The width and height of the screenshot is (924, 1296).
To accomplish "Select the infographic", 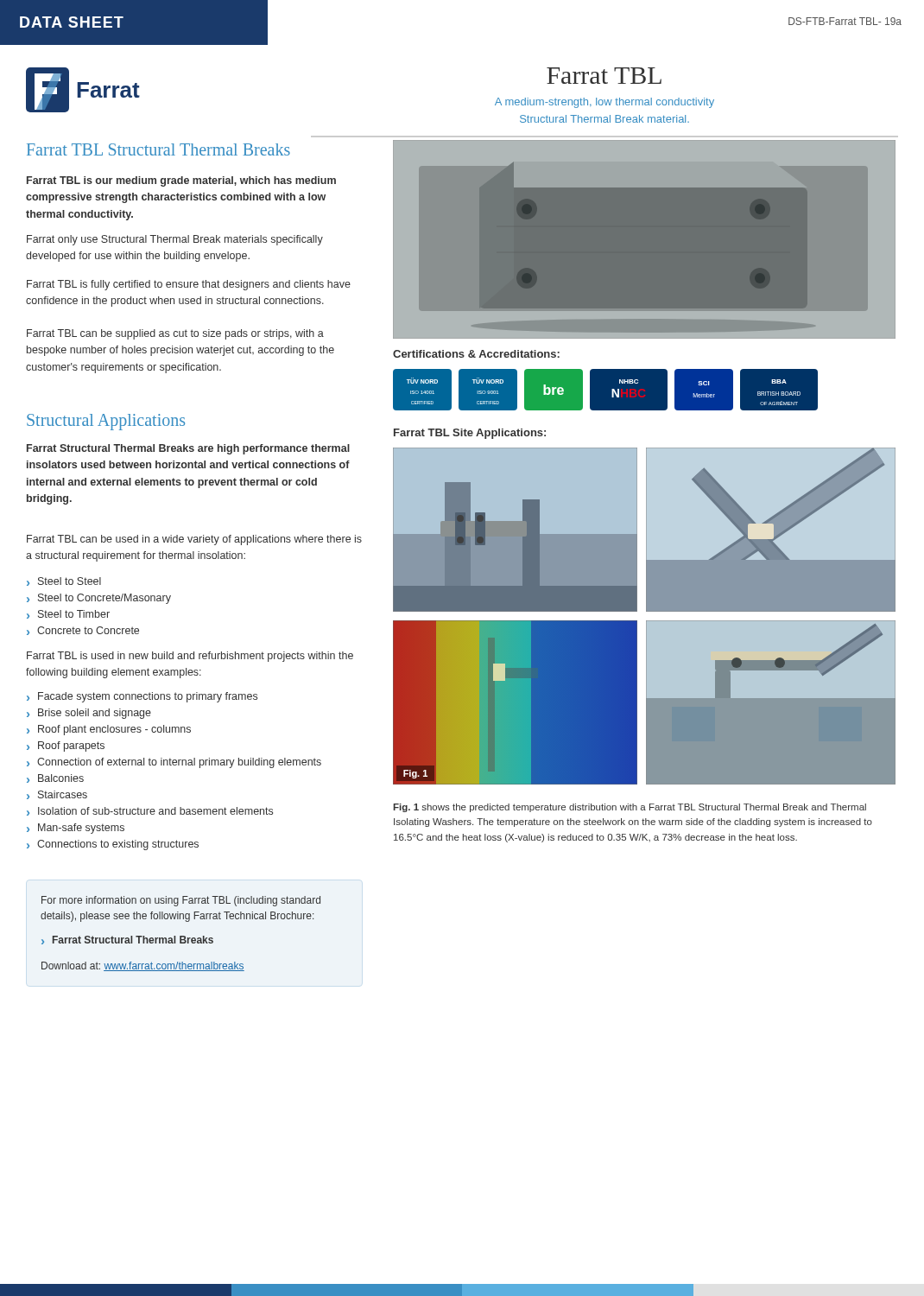I will (515, 702).
